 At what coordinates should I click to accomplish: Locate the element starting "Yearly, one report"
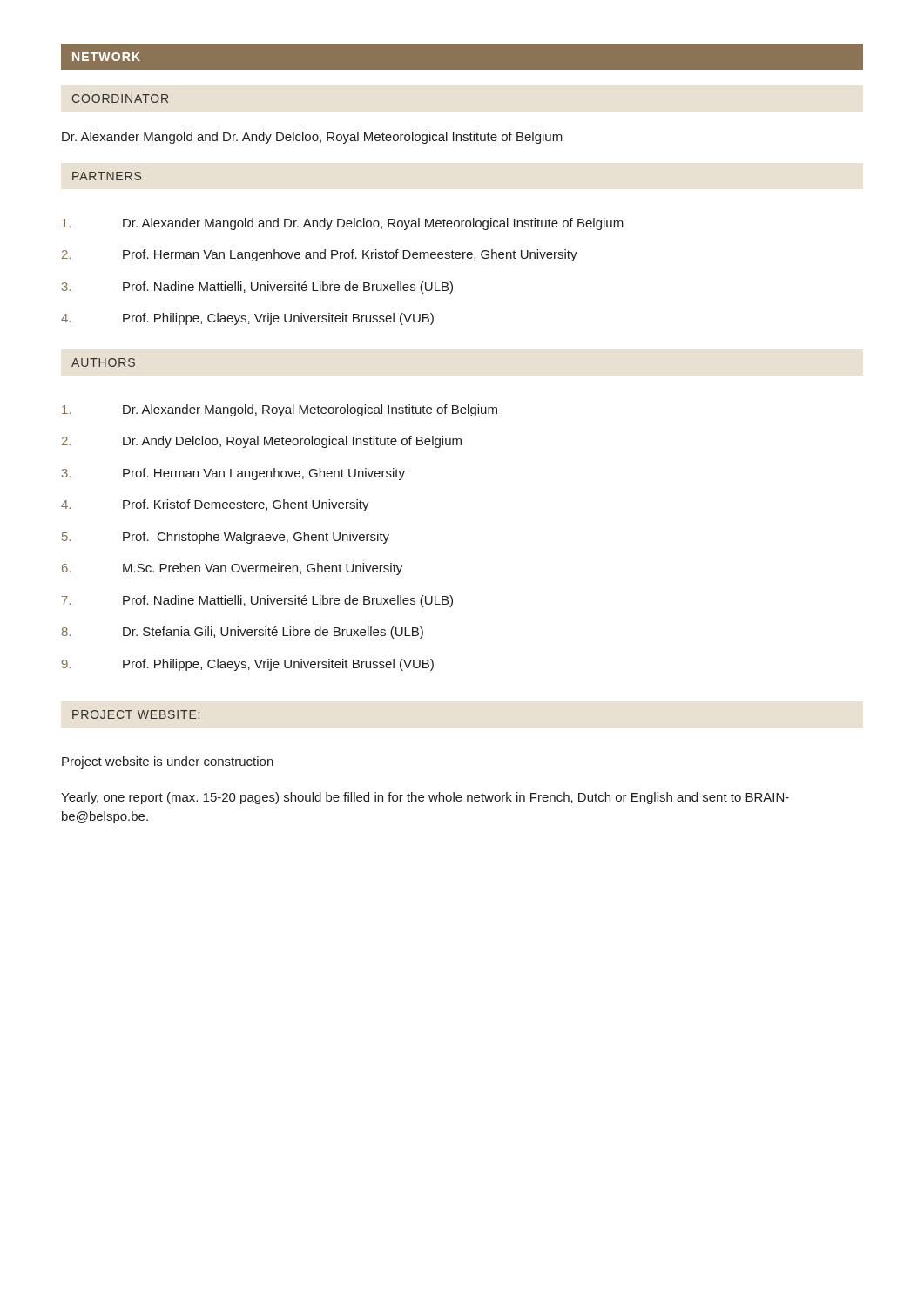[425, 806]
